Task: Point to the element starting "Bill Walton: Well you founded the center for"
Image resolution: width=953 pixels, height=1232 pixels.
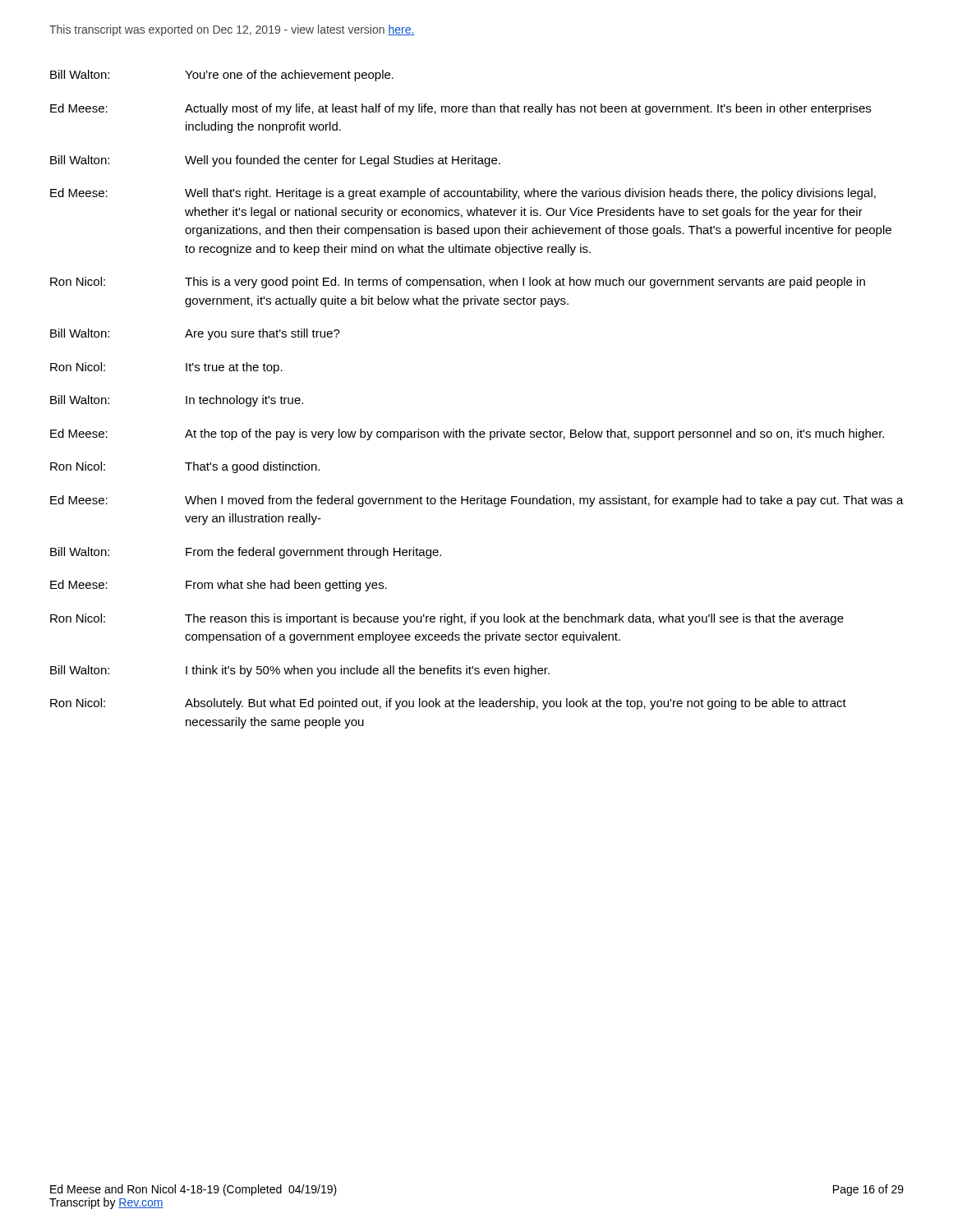Action: coord(476,160)
